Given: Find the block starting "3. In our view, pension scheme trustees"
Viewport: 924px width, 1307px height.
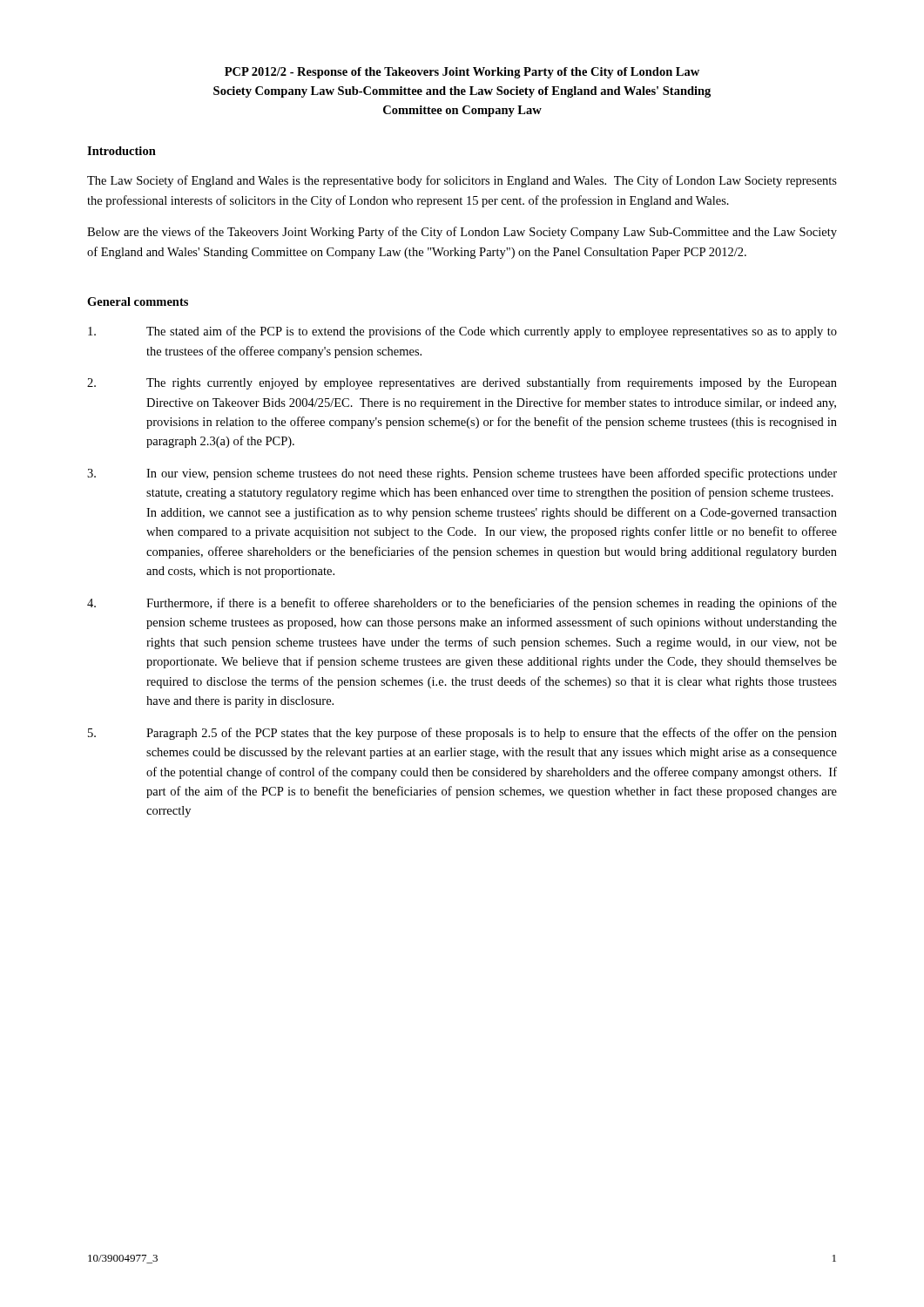Looking at the screenshot, I should 462,522.
